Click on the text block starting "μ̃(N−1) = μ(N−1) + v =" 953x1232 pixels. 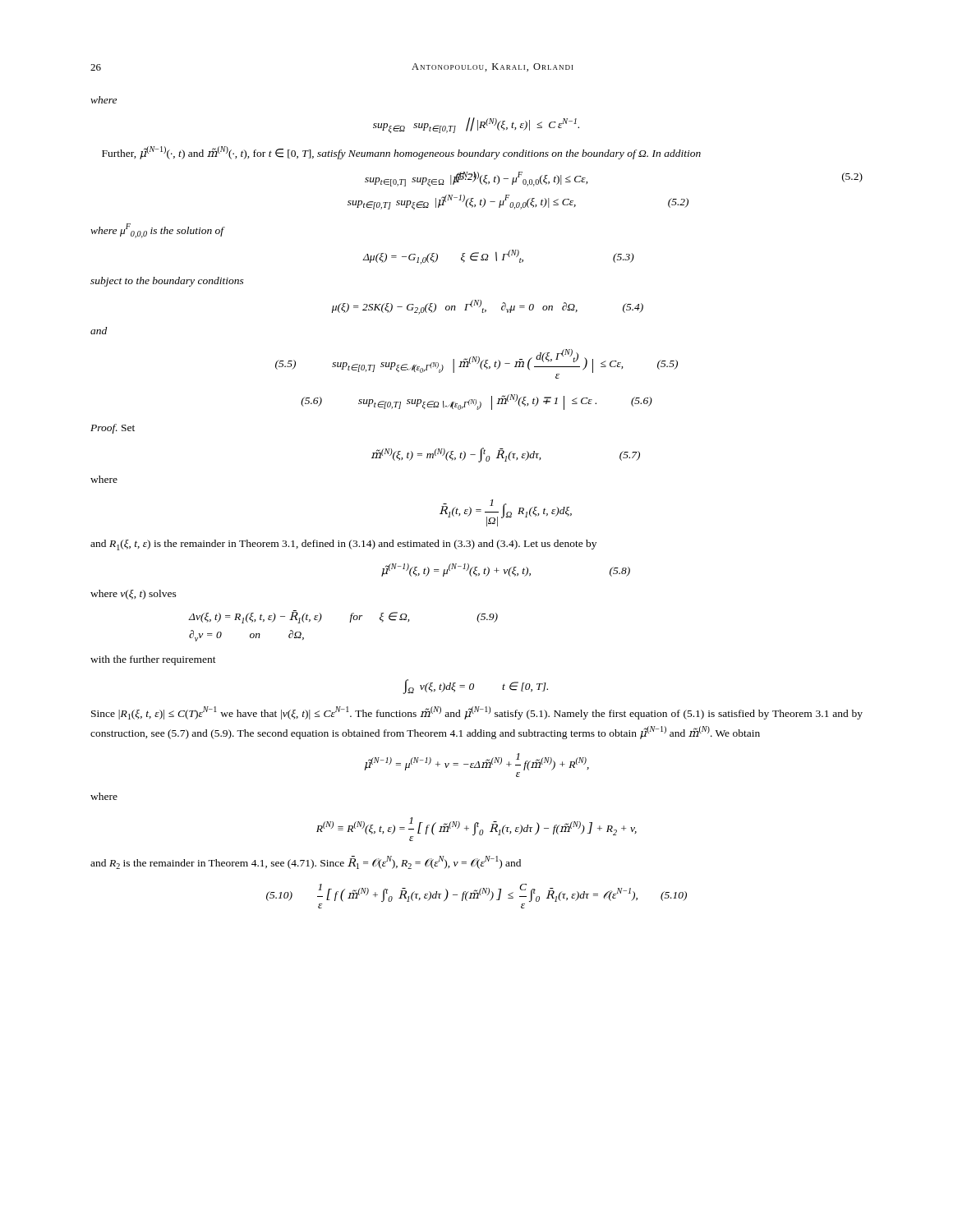point(476,765)
